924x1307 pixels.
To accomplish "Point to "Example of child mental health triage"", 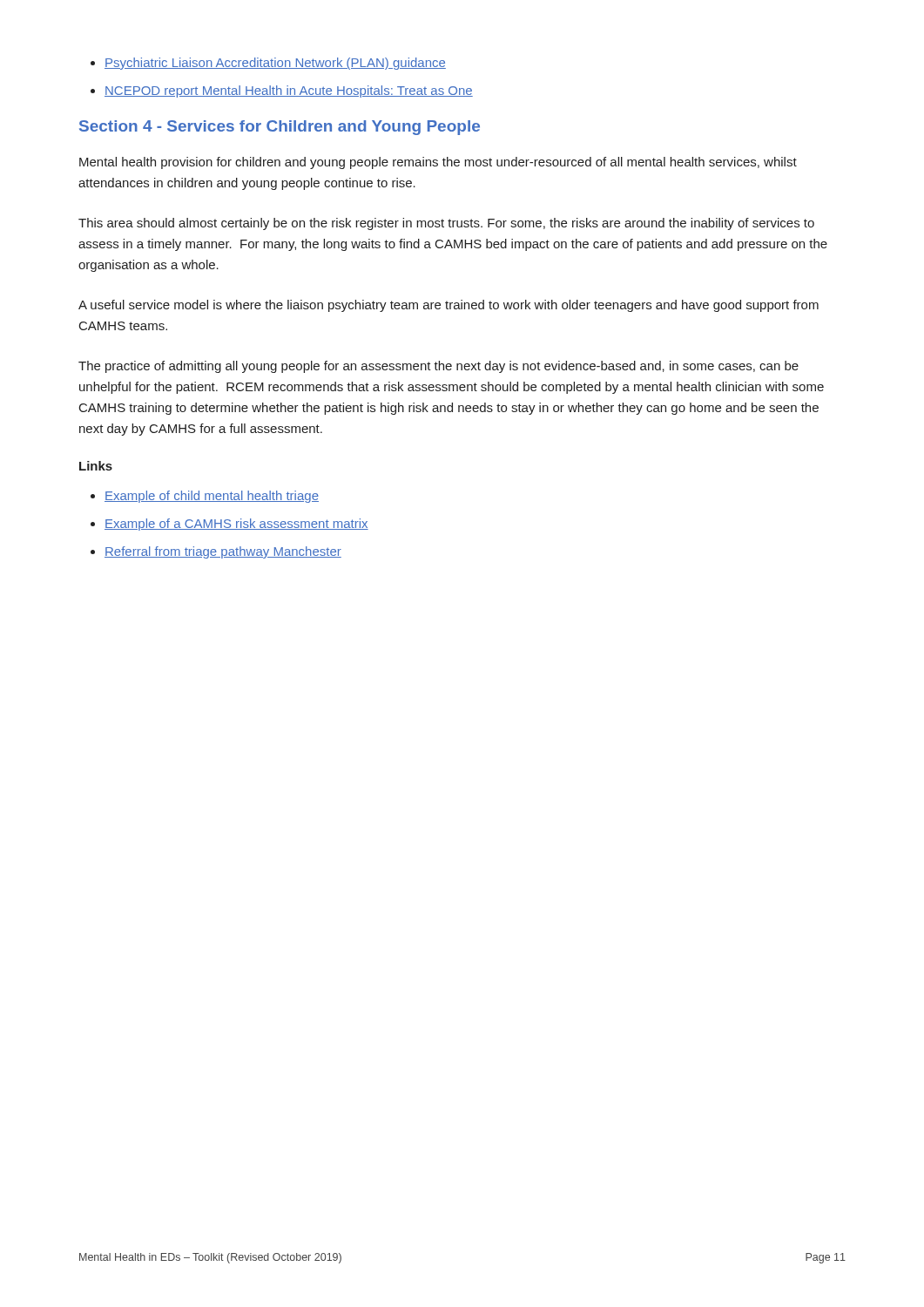I will pos(205,497).
